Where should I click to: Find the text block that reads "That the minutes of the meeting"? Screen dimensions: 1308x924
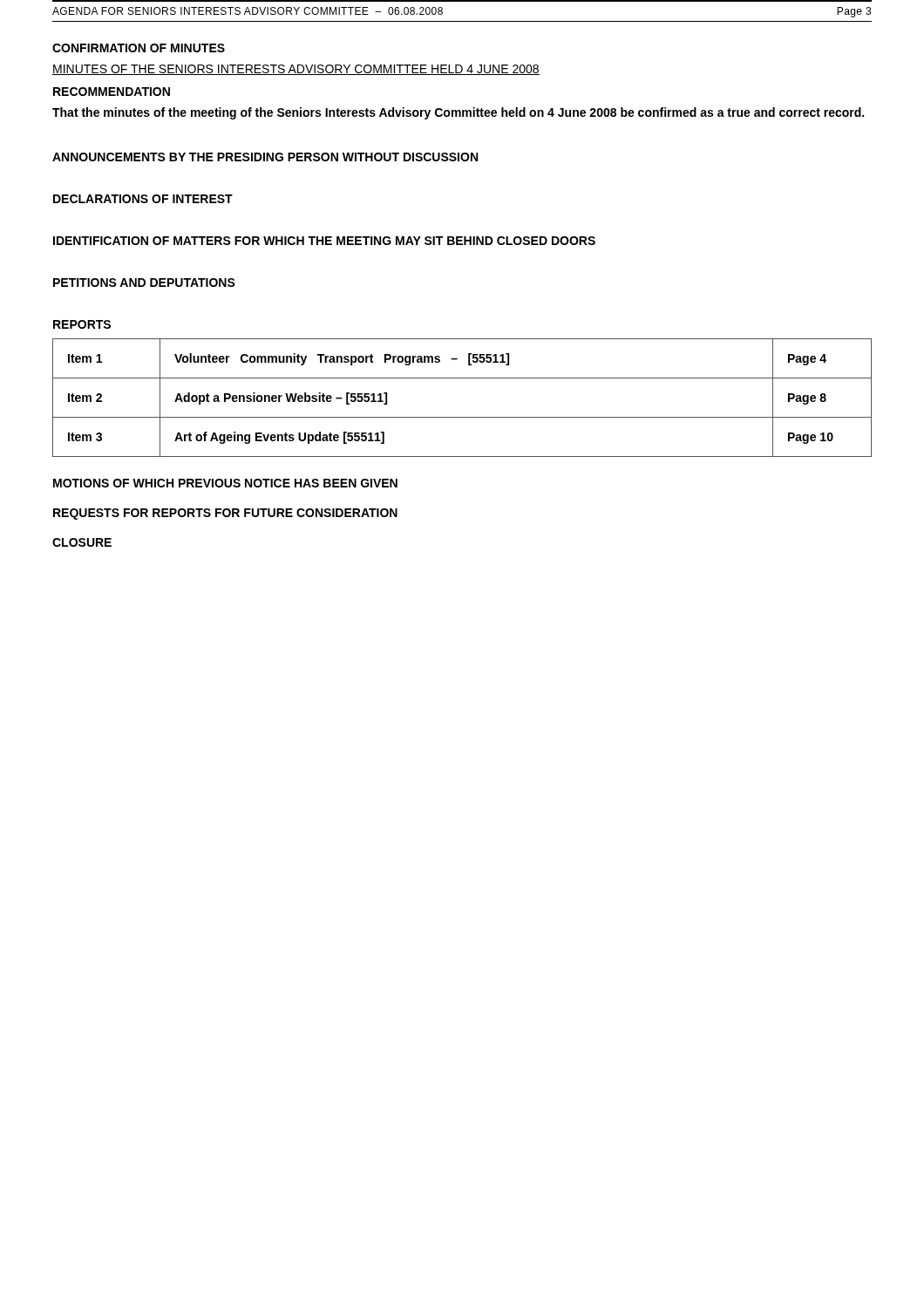[x=459, y=112]
